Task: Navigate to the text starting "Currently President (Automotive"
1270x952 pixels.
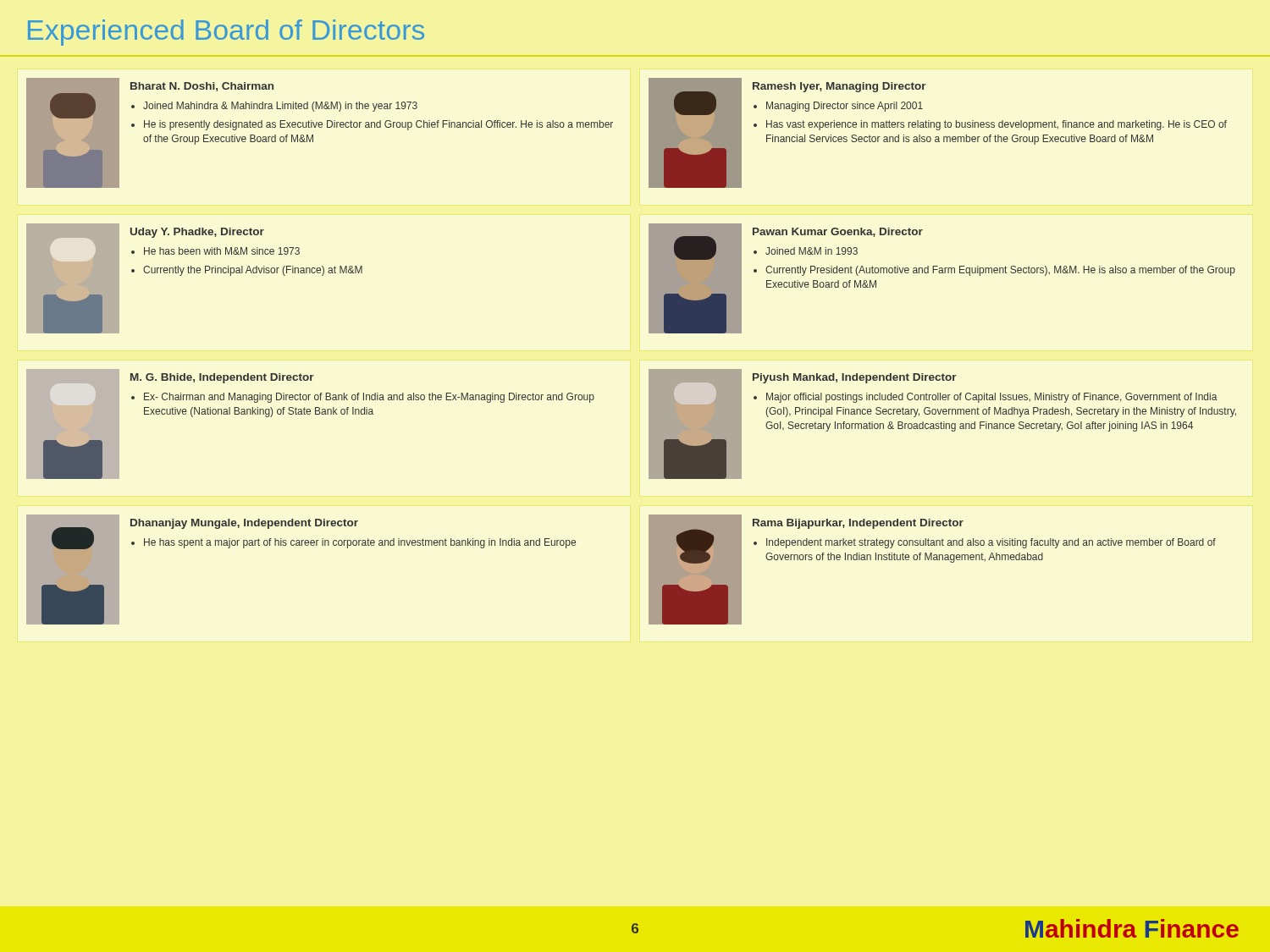Action: (x=1000, y=277)
